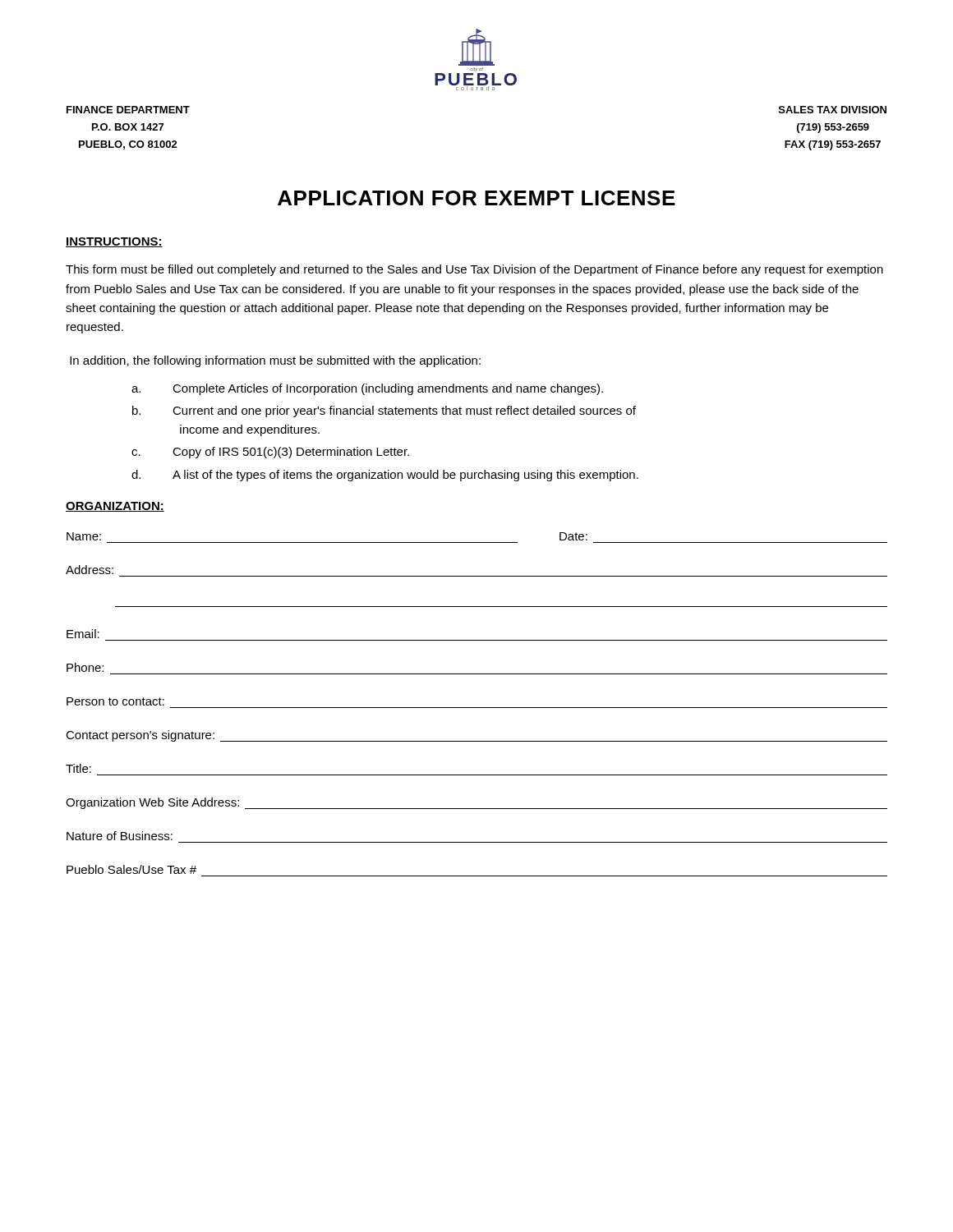Find the title containing "APPLICATION FOR EXEMPT"
The width and height of the screenshot is (953, 1232).
coord(476,199)
